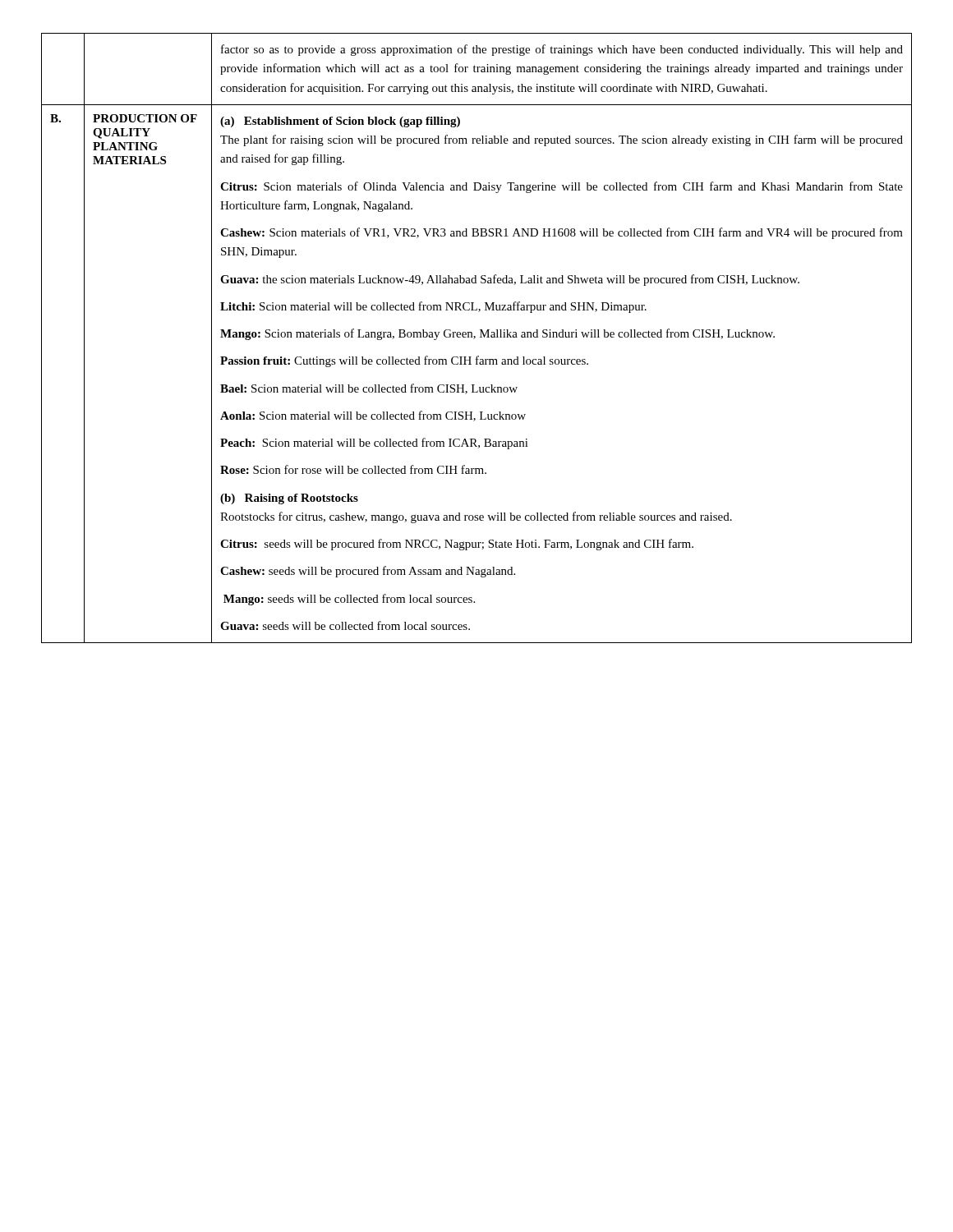Locate the block of text that opens with "(a) Establishment of Scion block (gap filling) The"
The image size is (953, 1232).
pos(562,374)
